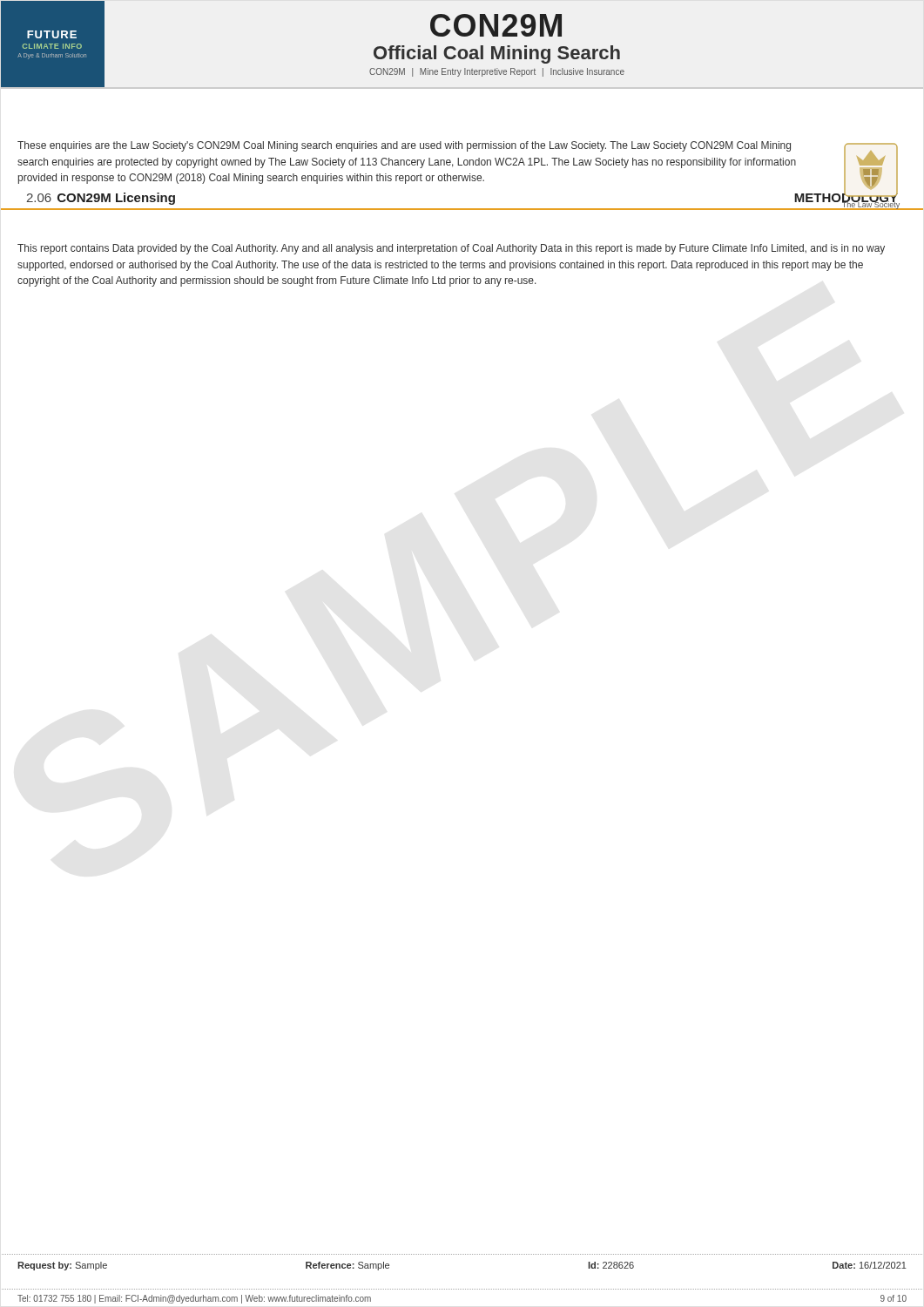Point to the block beginning "These enquiries are the Law Society's"
This screenshot has height=1307, width=924.
click(x=462, y=174)
